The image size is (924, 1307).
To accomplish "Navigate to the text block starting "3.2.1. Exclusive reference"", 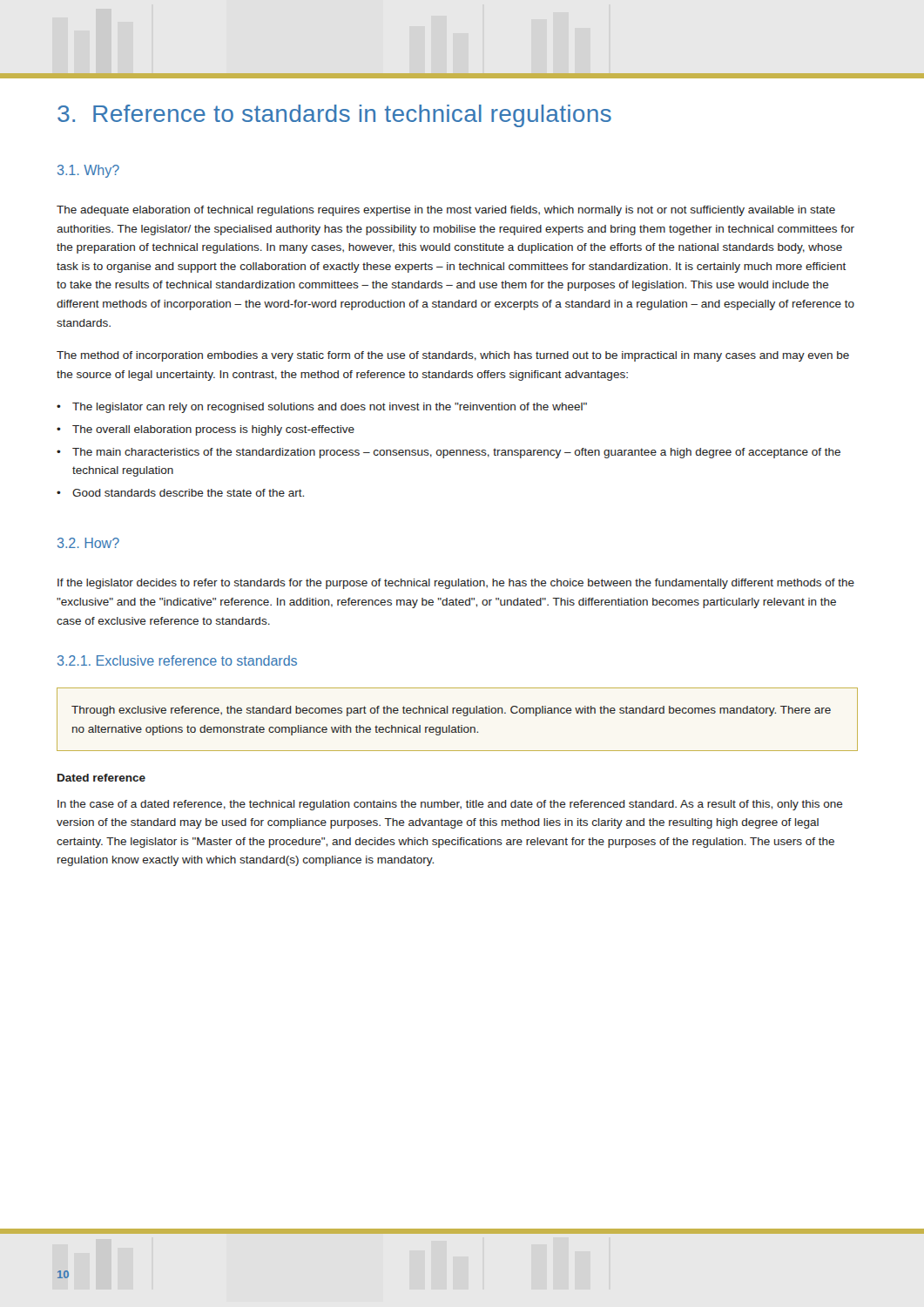I will (x=177, y=661).
